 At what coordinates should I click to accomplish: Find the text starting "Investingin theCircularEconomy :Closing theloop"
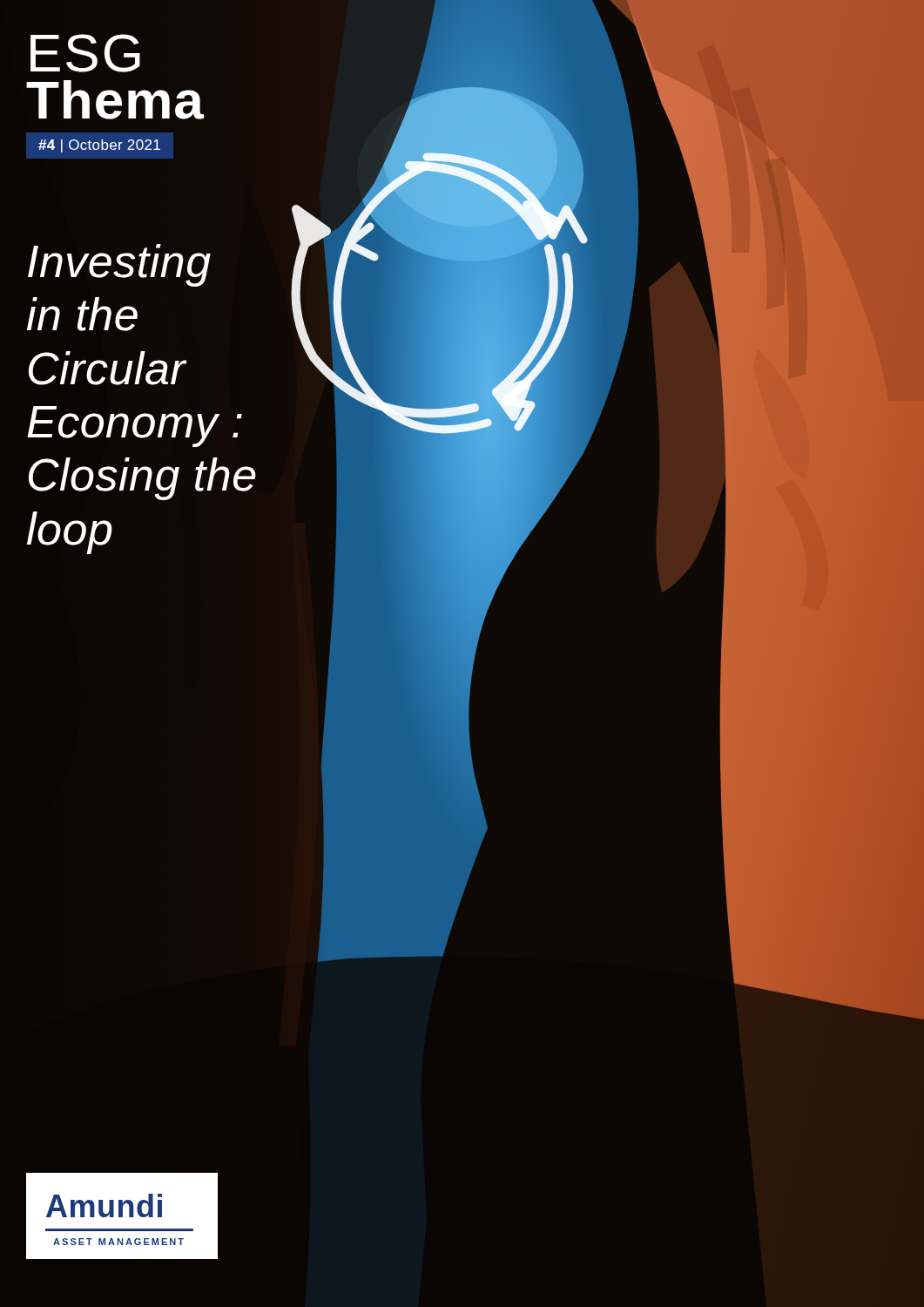click(183, 396)
